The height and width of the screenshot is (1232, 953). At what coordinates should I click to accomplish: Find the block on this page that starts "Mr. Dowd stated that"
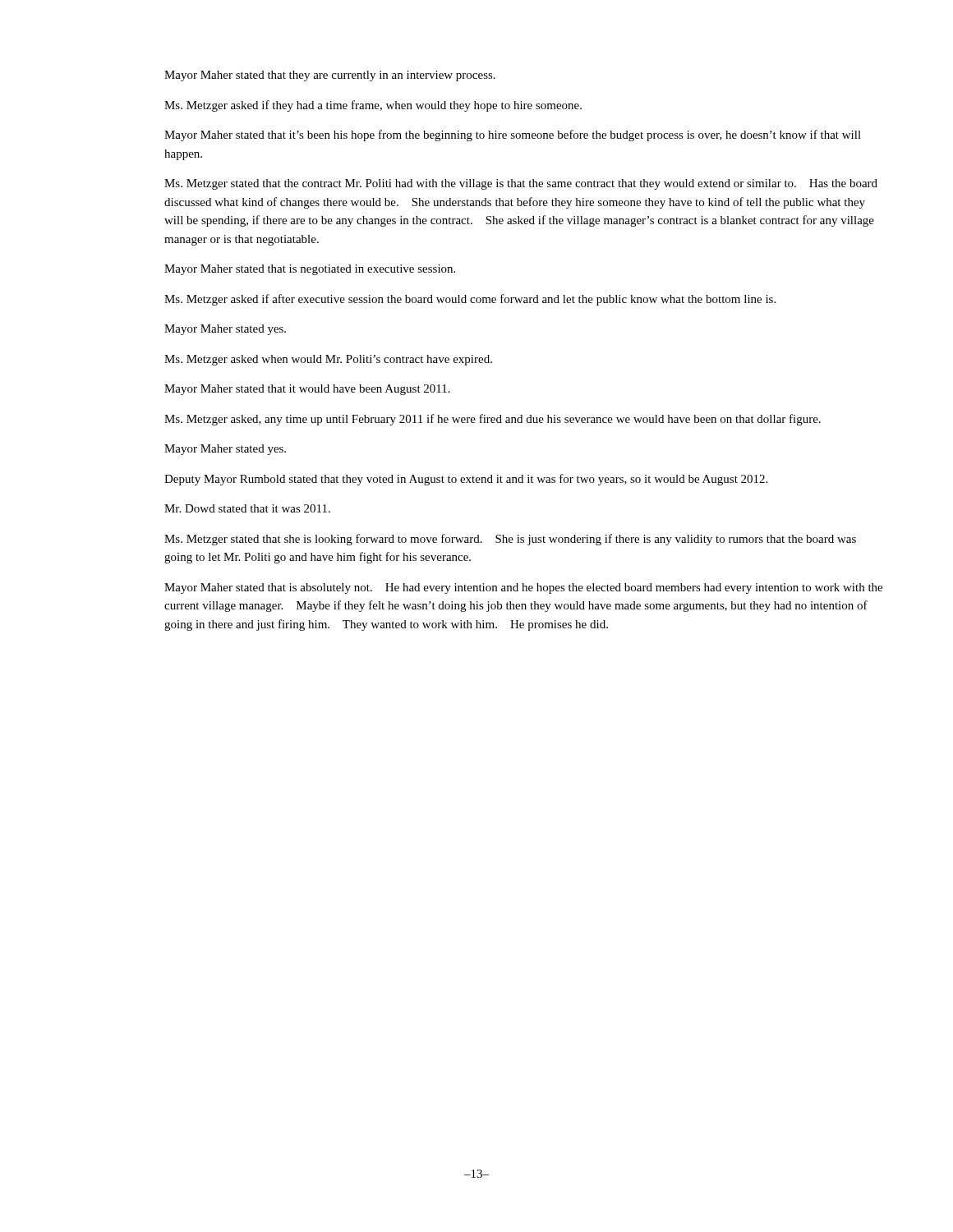(248, 508)
